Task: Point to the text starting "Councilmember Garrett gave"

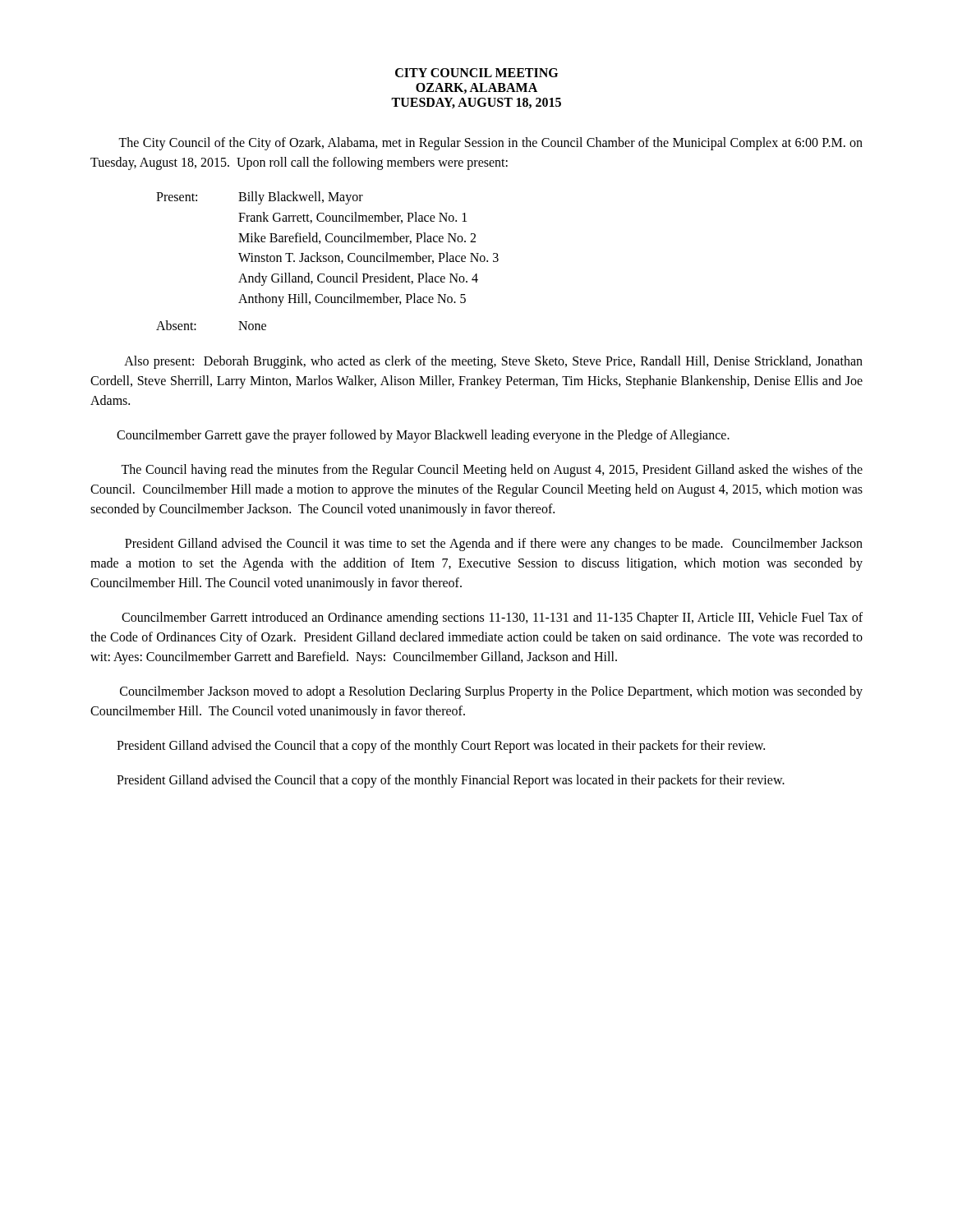Action: [x=410, y=435]
